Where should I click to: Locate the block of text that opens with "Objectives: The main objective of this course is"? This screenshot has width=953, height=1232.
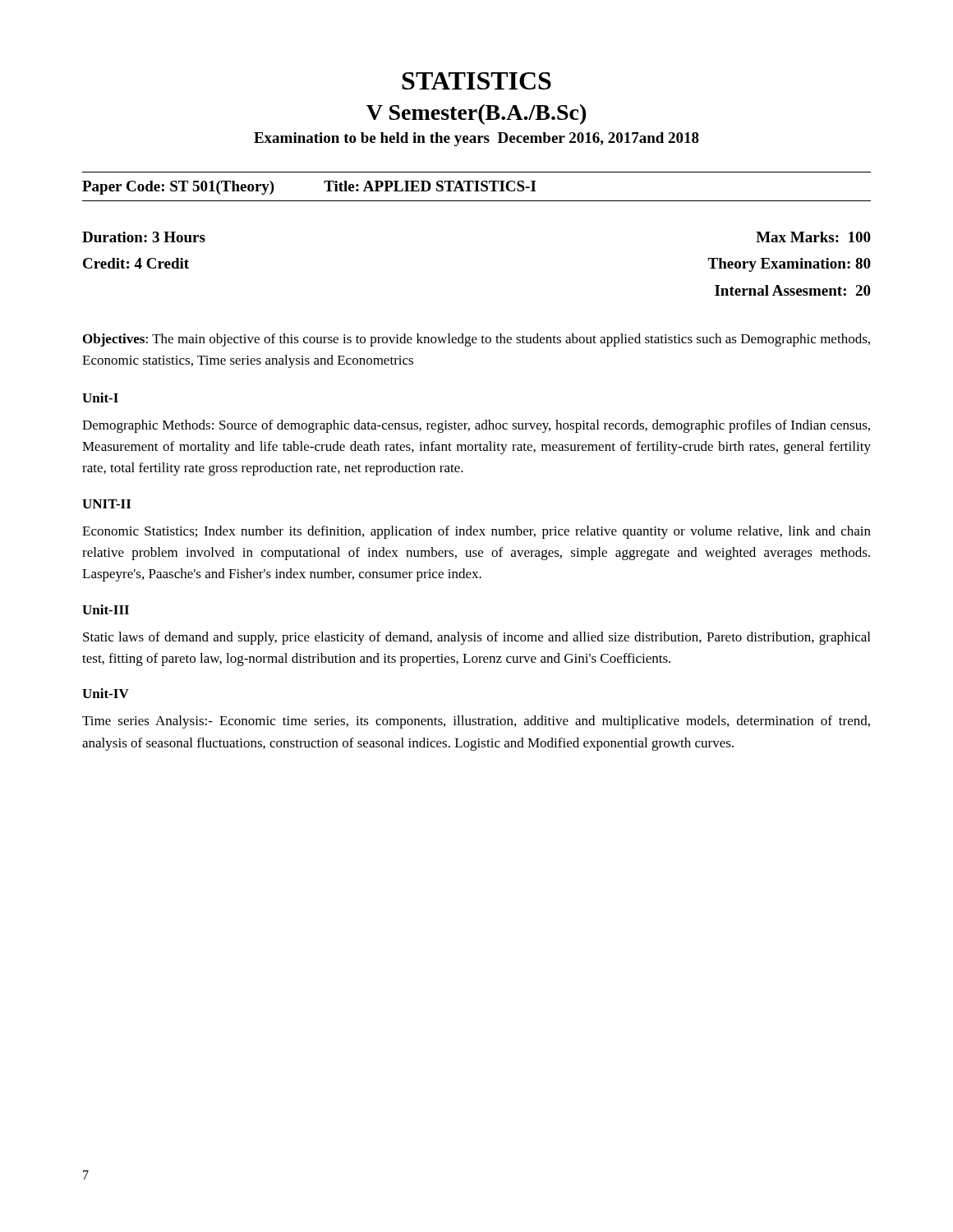[x=476, y=350]
